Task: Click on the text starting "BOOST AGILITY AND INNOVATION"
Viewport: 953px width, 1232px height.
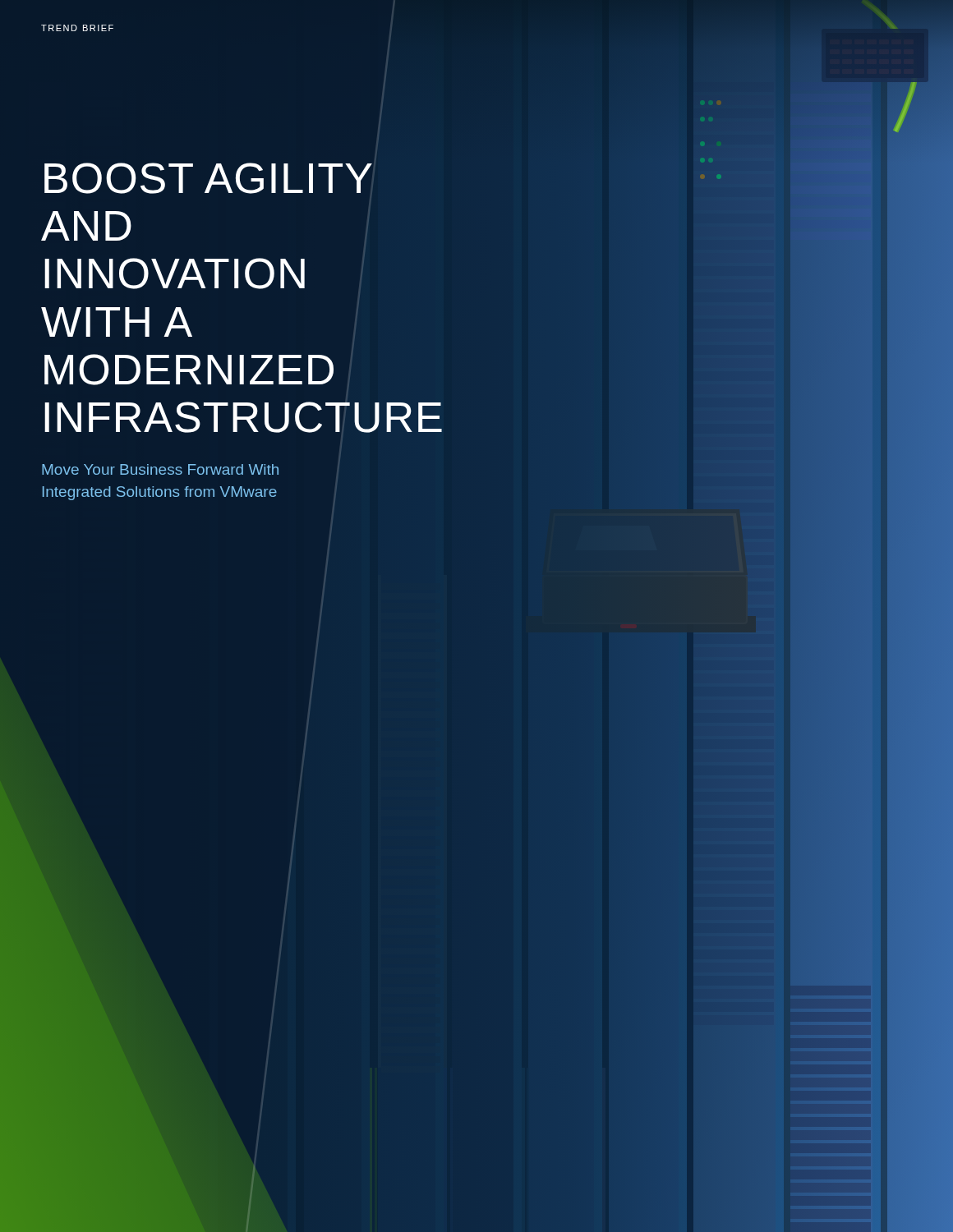Action: point(222,298)
